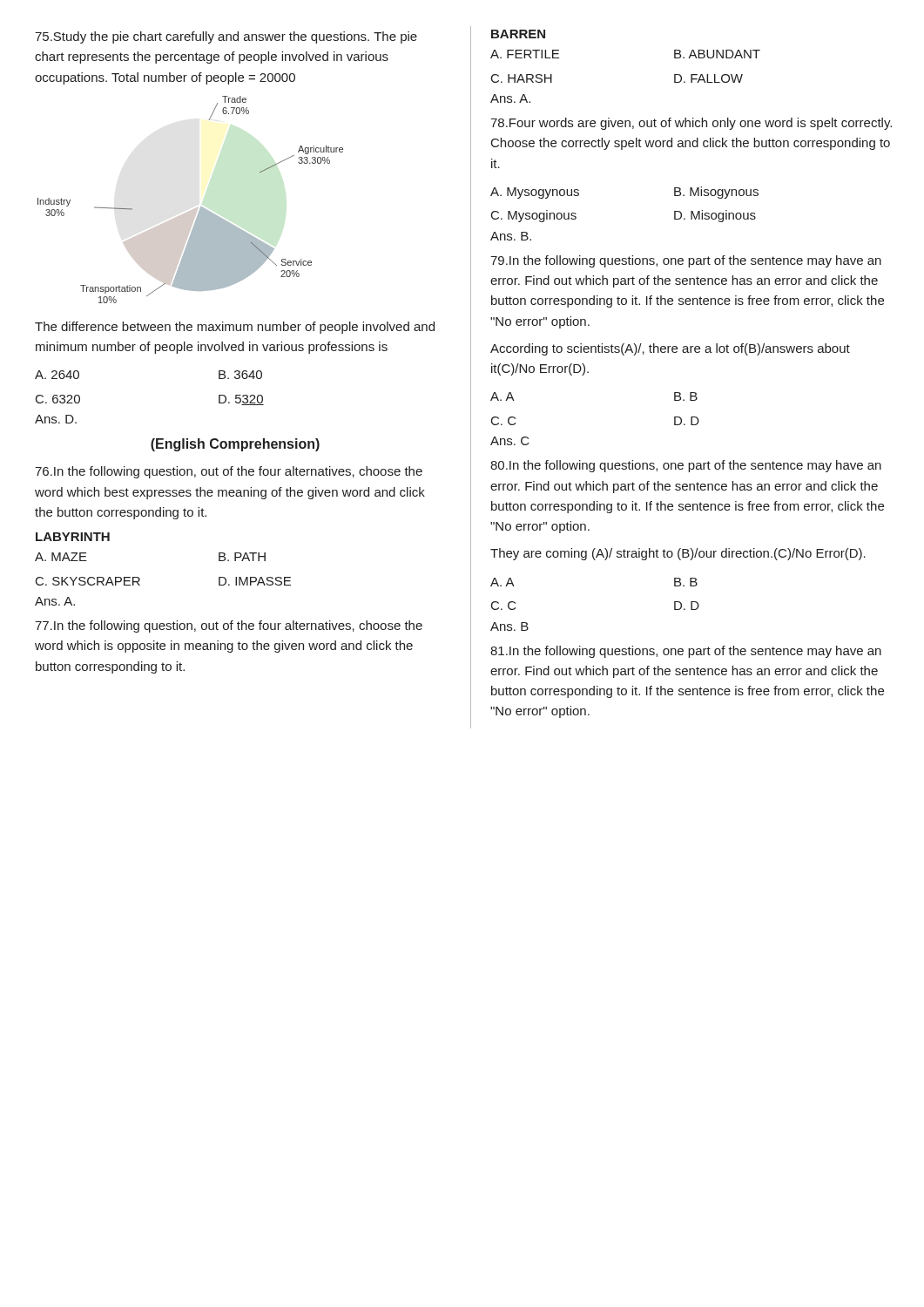
Task: Point to the block starting "Four words are given, out of which only"
Action: point(692,143)
